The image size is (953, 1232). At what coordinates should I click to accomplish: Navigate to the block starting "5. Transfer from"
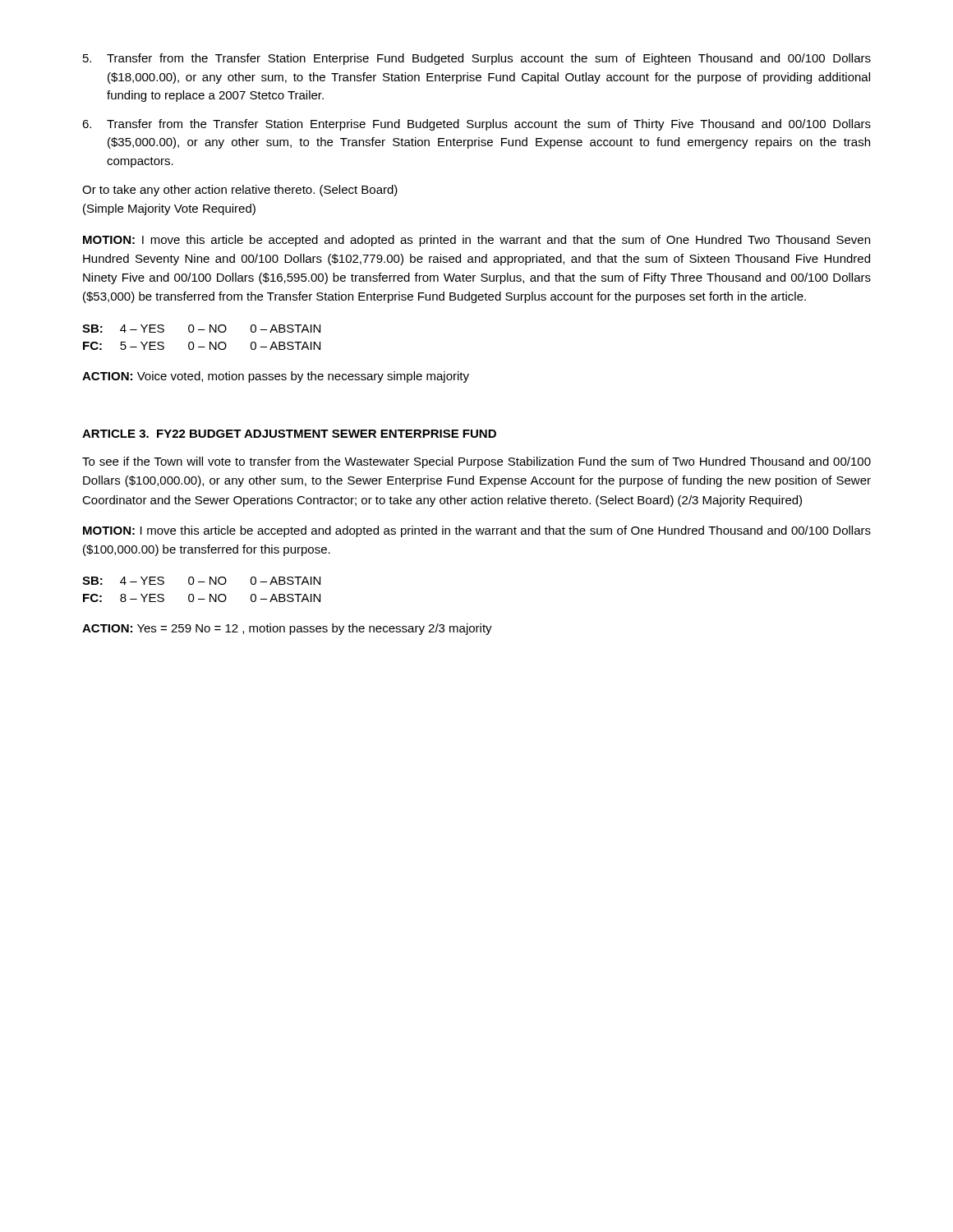[476, 77]
